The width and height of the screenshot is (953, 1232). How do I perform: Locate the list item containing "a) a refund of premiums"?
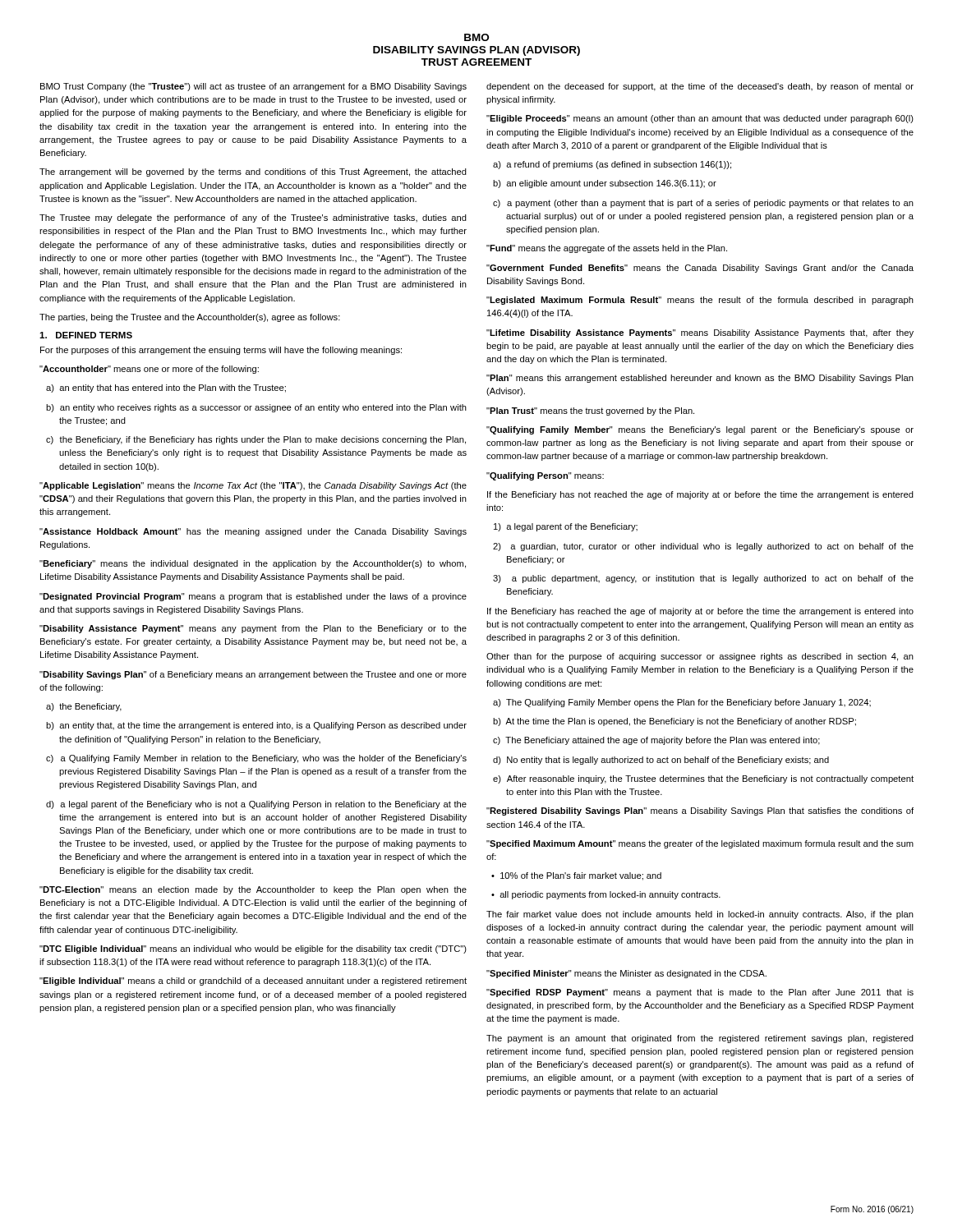[703, 164]
